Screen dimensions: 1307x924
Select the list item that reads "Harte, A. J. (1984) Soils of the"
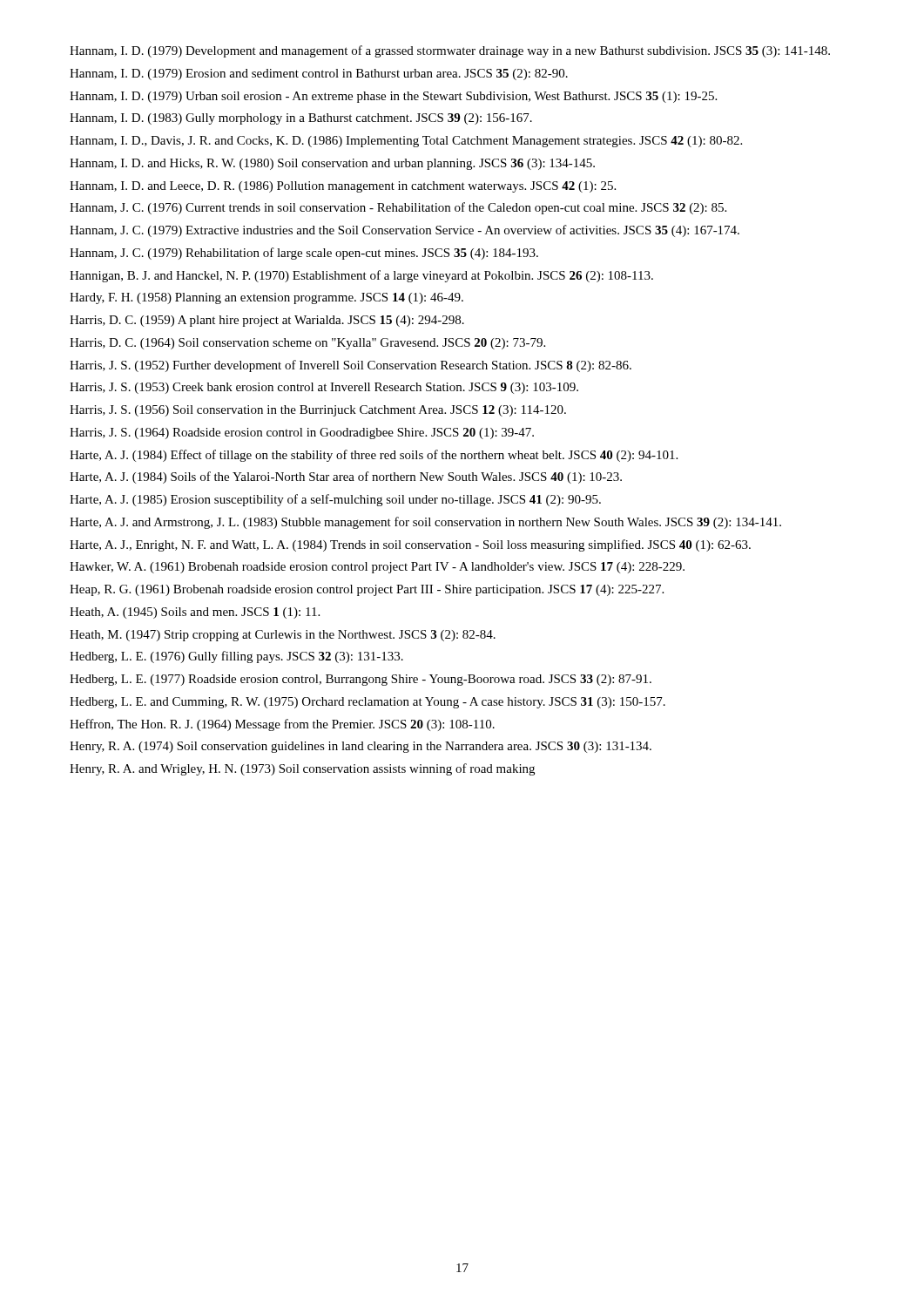(x=346, y=477)
